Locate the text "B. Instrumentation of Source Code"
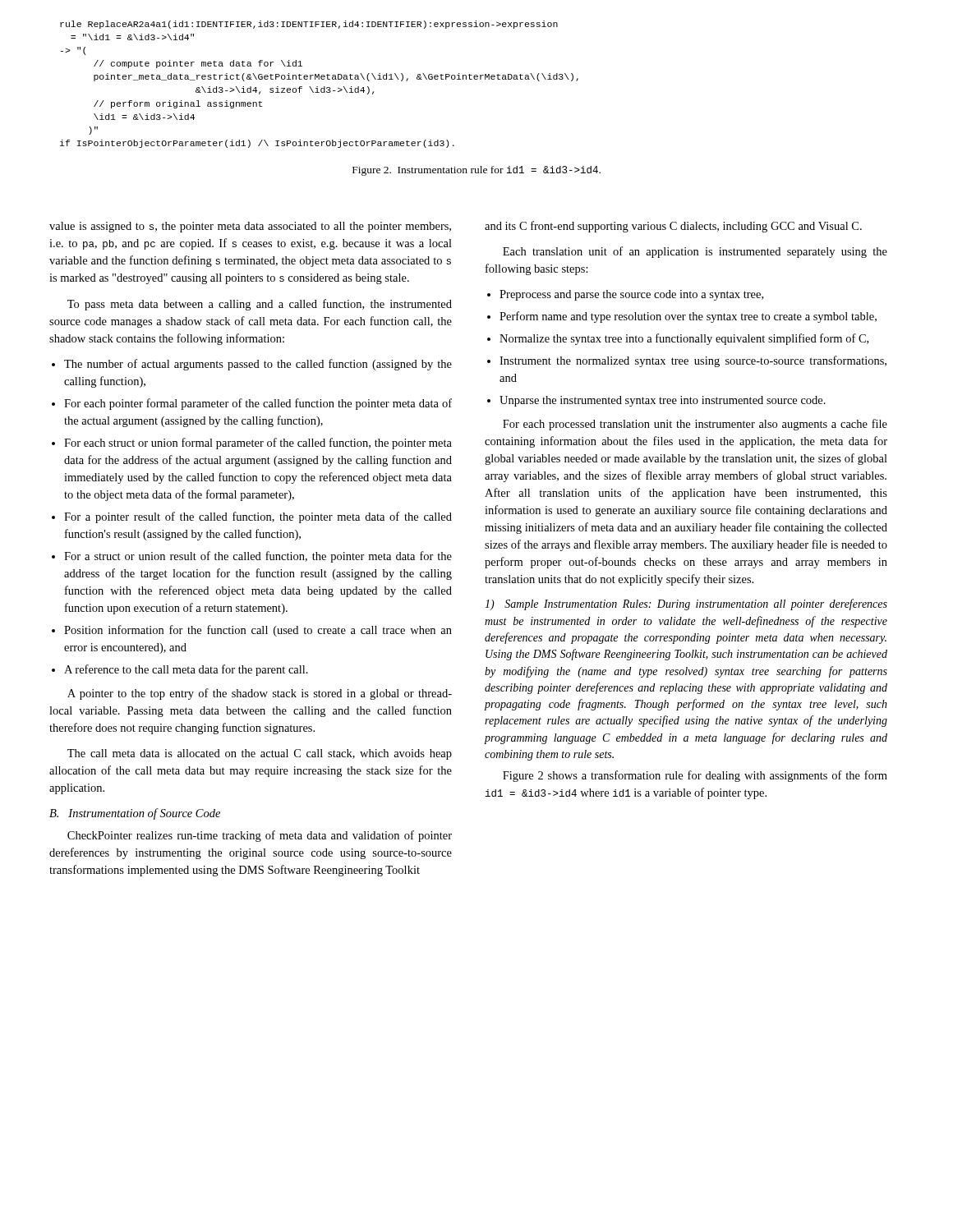 pyautogui.click(x=135, y=814)
